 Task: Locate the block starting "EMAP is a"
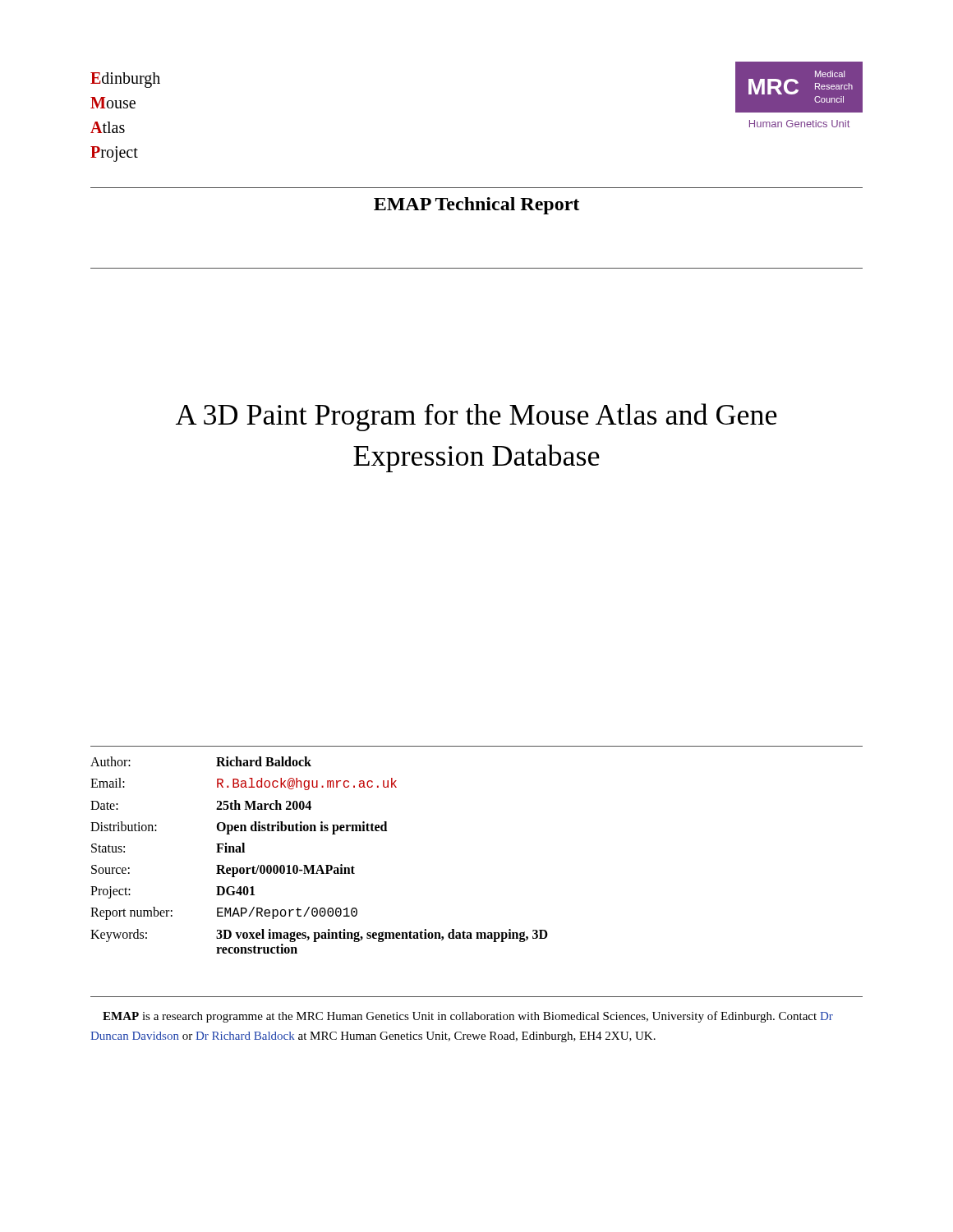pyautogui.click(x=462, y=1026)
